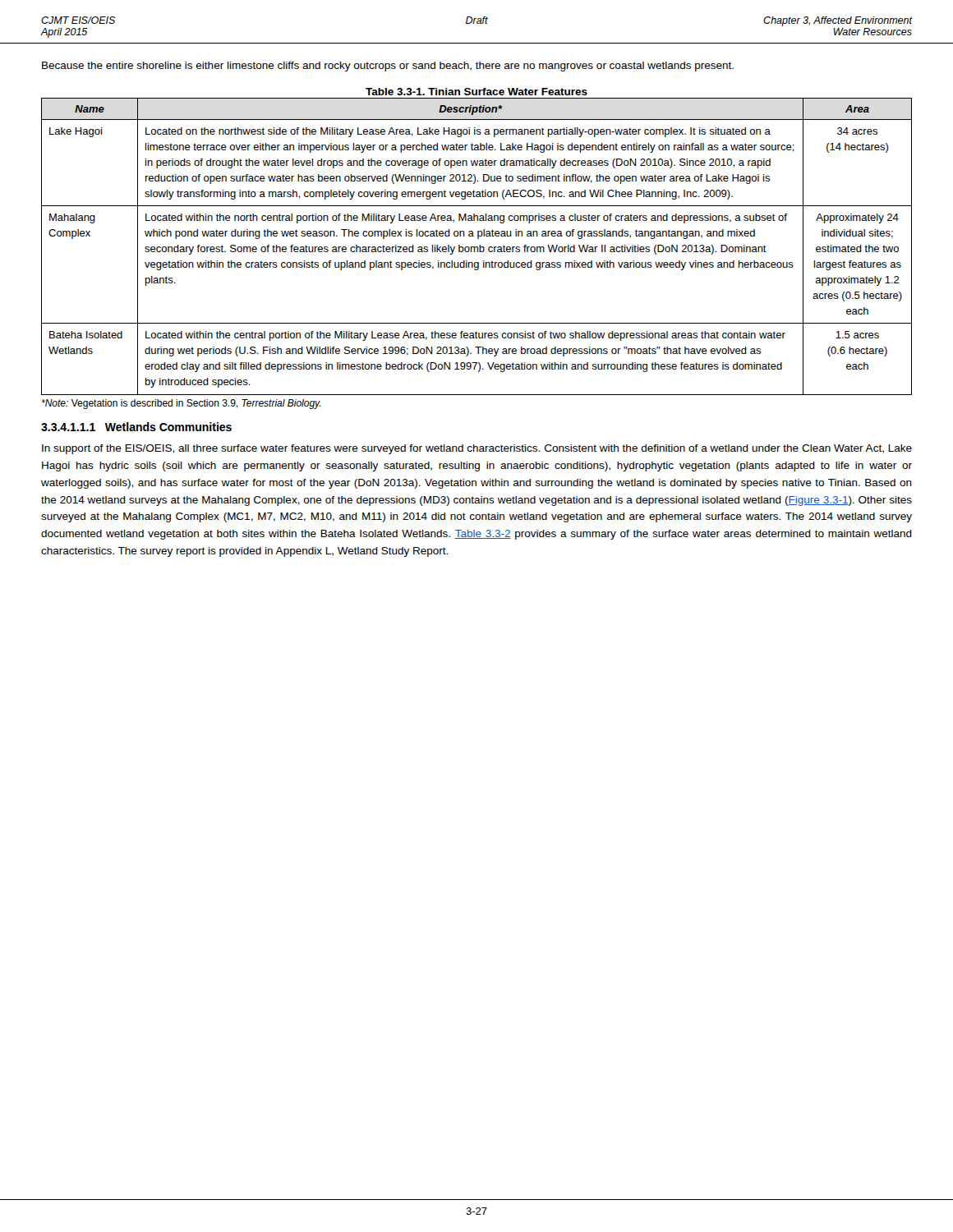Viewport: 953px width, 1232px height.
Task: Find the footnote that reads "Note: Vegetation is described in Section 3.9,"
Action: tap(181, 403)
